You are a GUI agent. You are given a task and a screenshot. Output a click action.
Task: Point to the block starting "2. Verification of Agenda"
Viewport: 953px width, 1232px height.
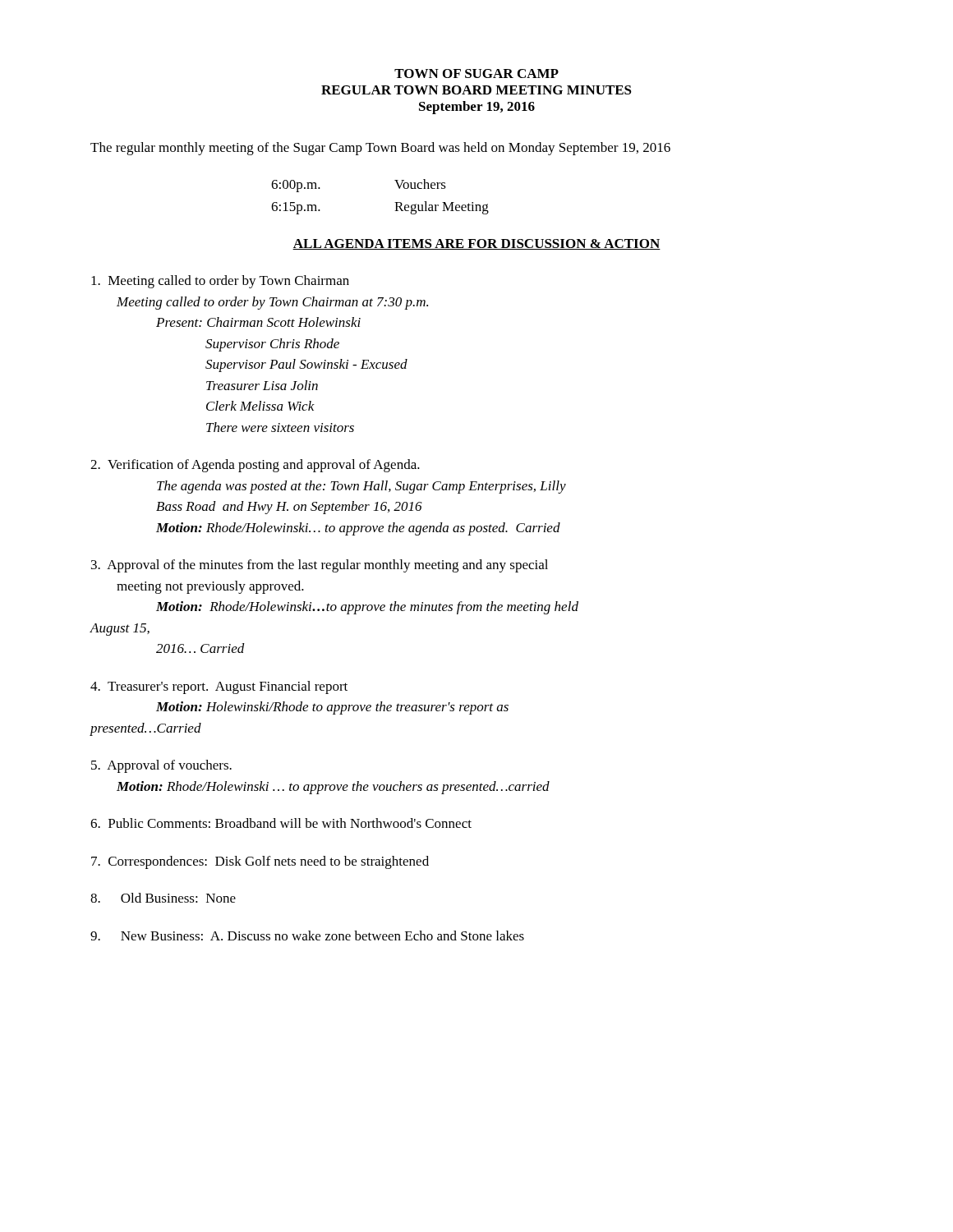476,496
